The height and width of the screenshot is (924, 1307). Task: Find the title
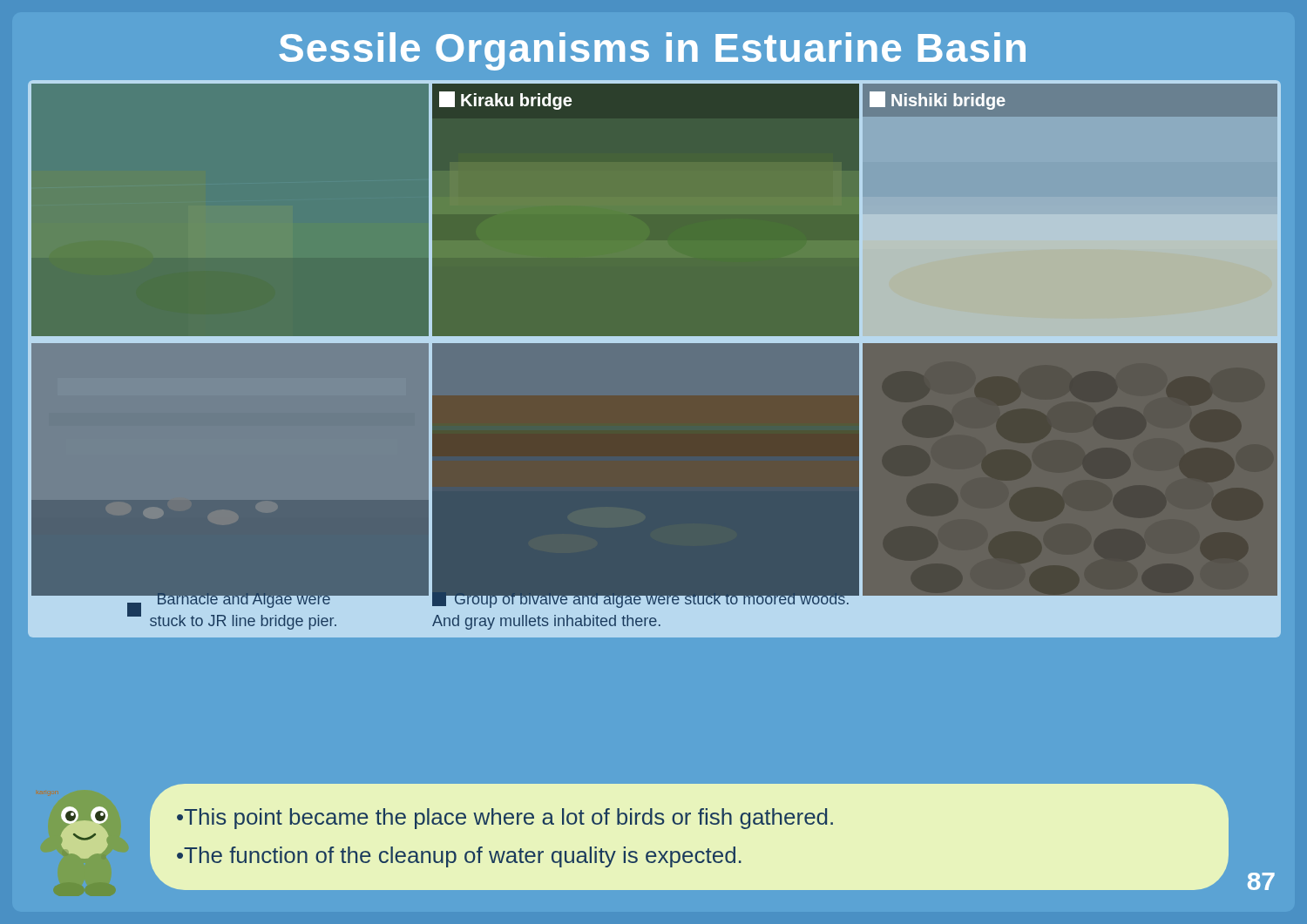(654, 48)
